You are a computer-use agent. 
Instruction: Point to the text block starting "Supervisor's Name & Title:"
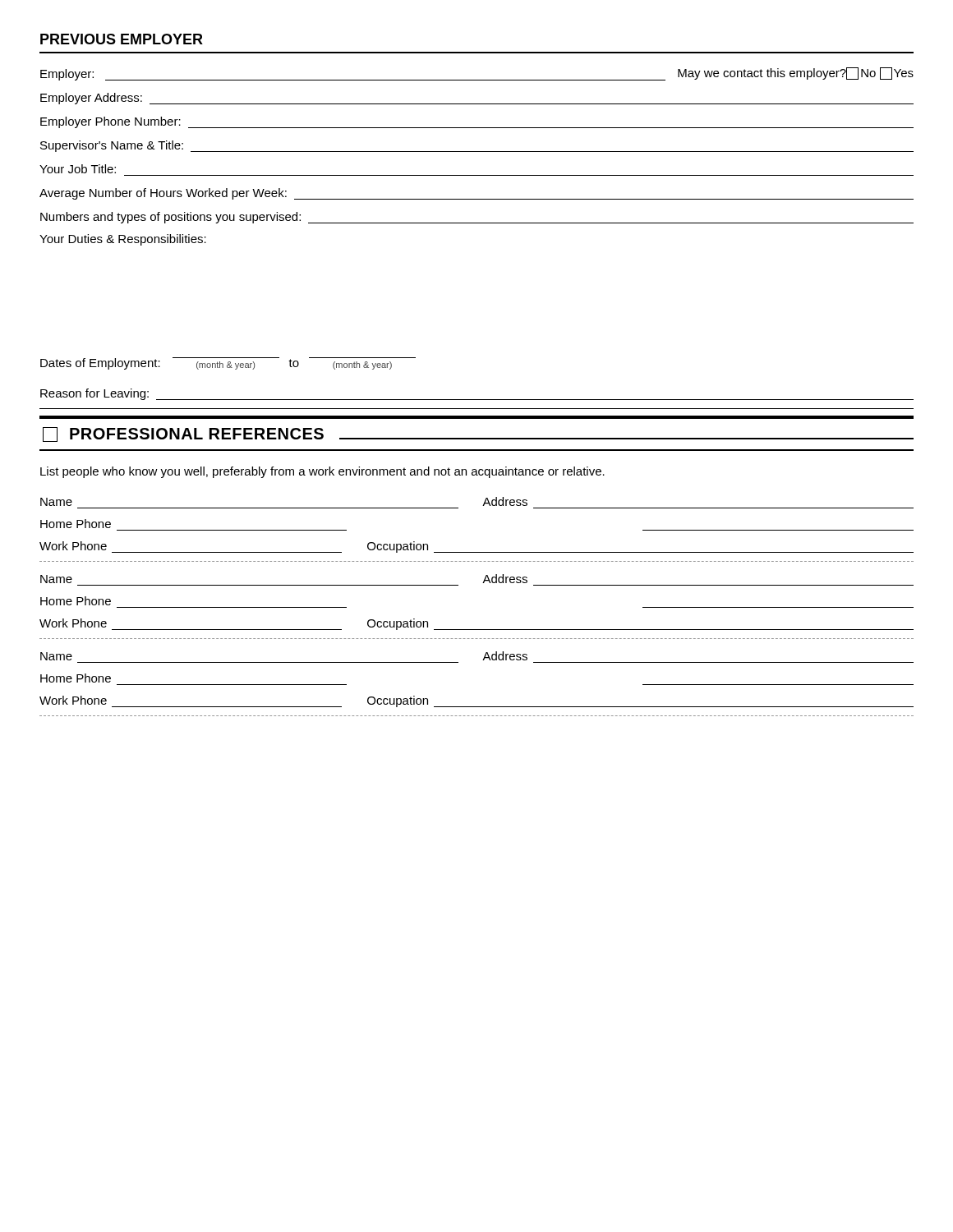tap(476, 144)
